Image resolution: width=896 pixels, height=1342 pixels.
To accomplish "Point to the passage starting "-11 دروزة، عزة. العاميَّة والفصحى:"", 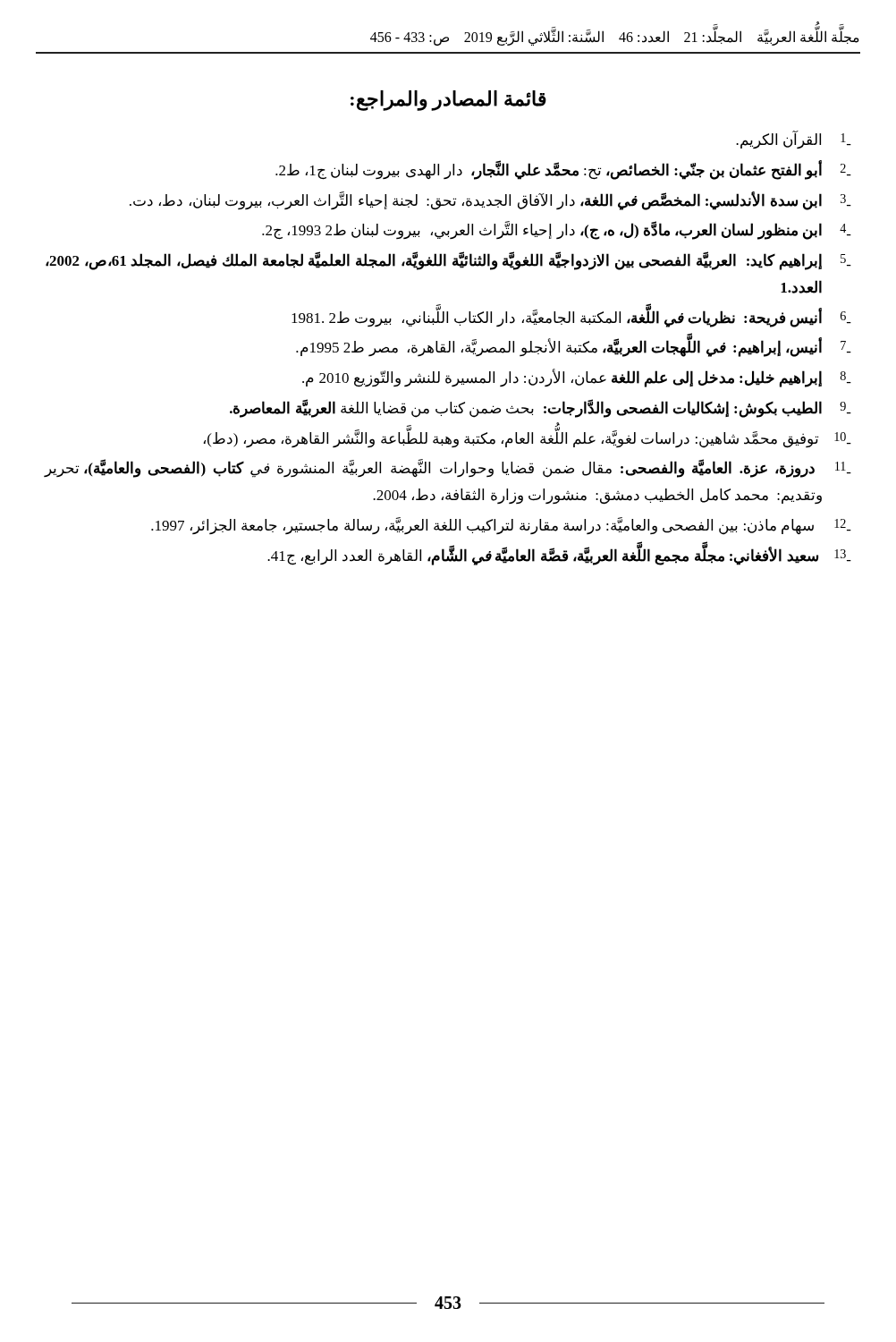I will tap(448, 480).
